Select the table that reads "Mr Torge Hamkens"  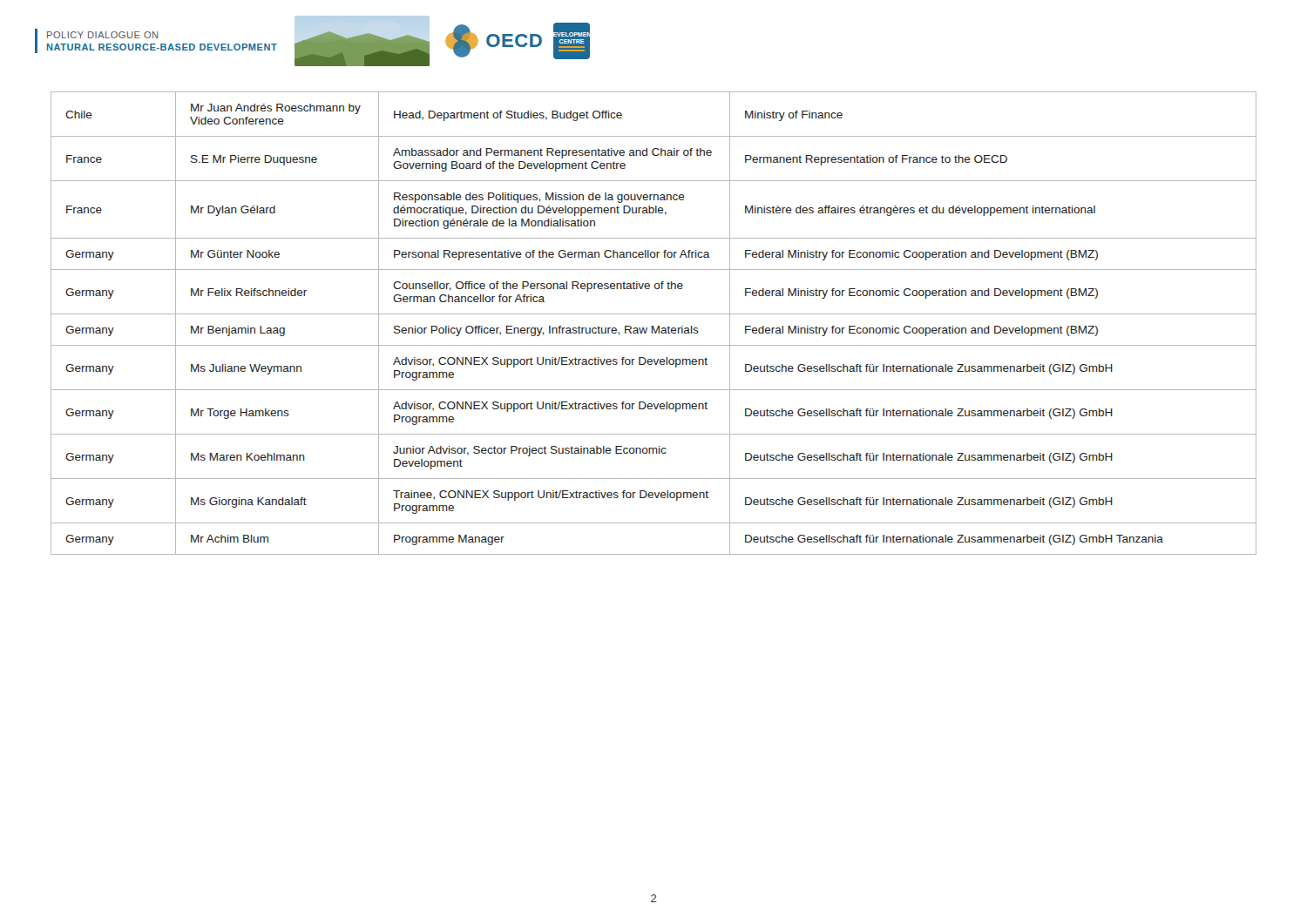654,323
